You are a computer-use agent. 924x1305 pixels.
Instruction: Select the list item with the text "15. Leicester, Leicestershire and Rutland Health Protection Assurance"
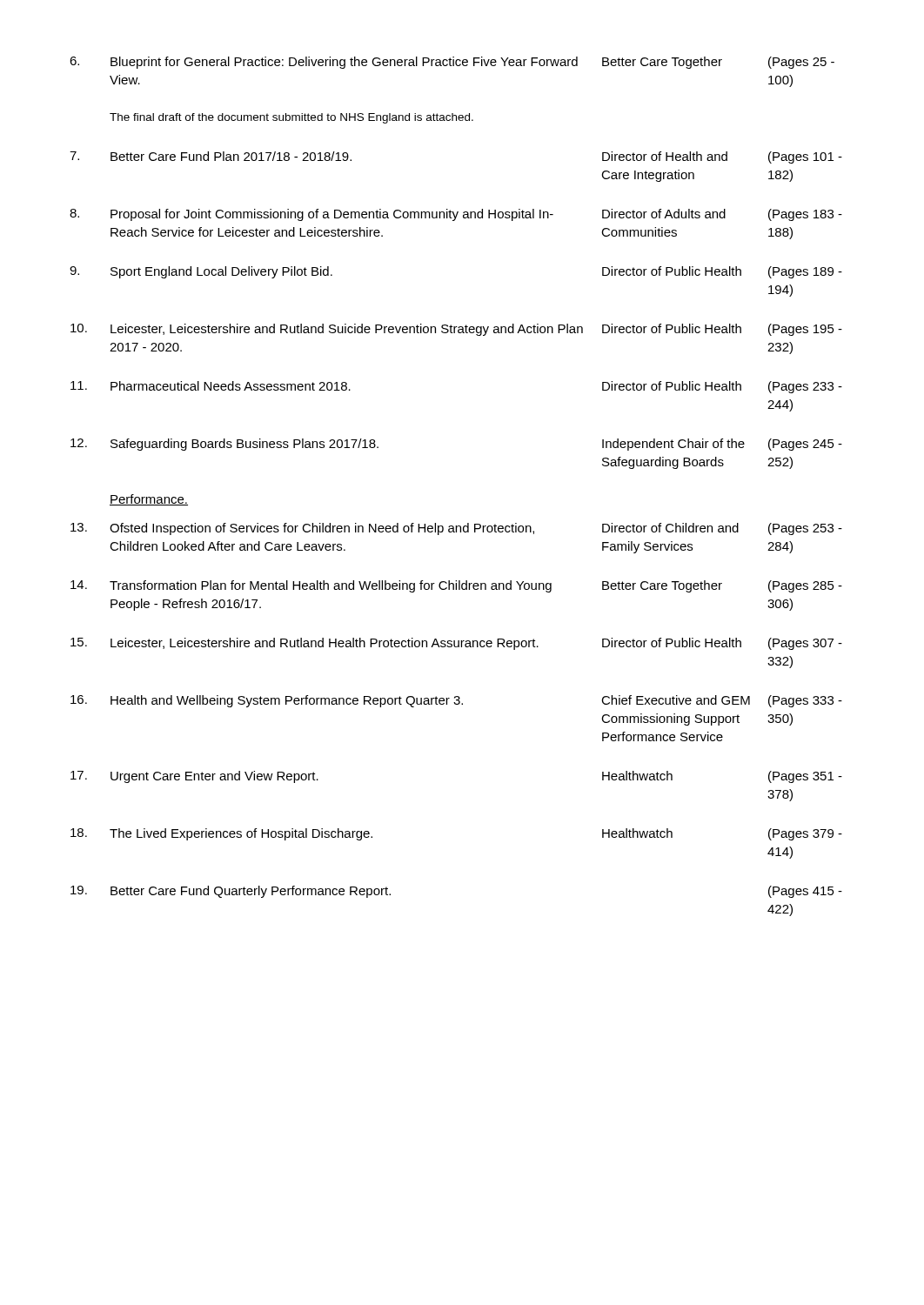pos(462,652)
